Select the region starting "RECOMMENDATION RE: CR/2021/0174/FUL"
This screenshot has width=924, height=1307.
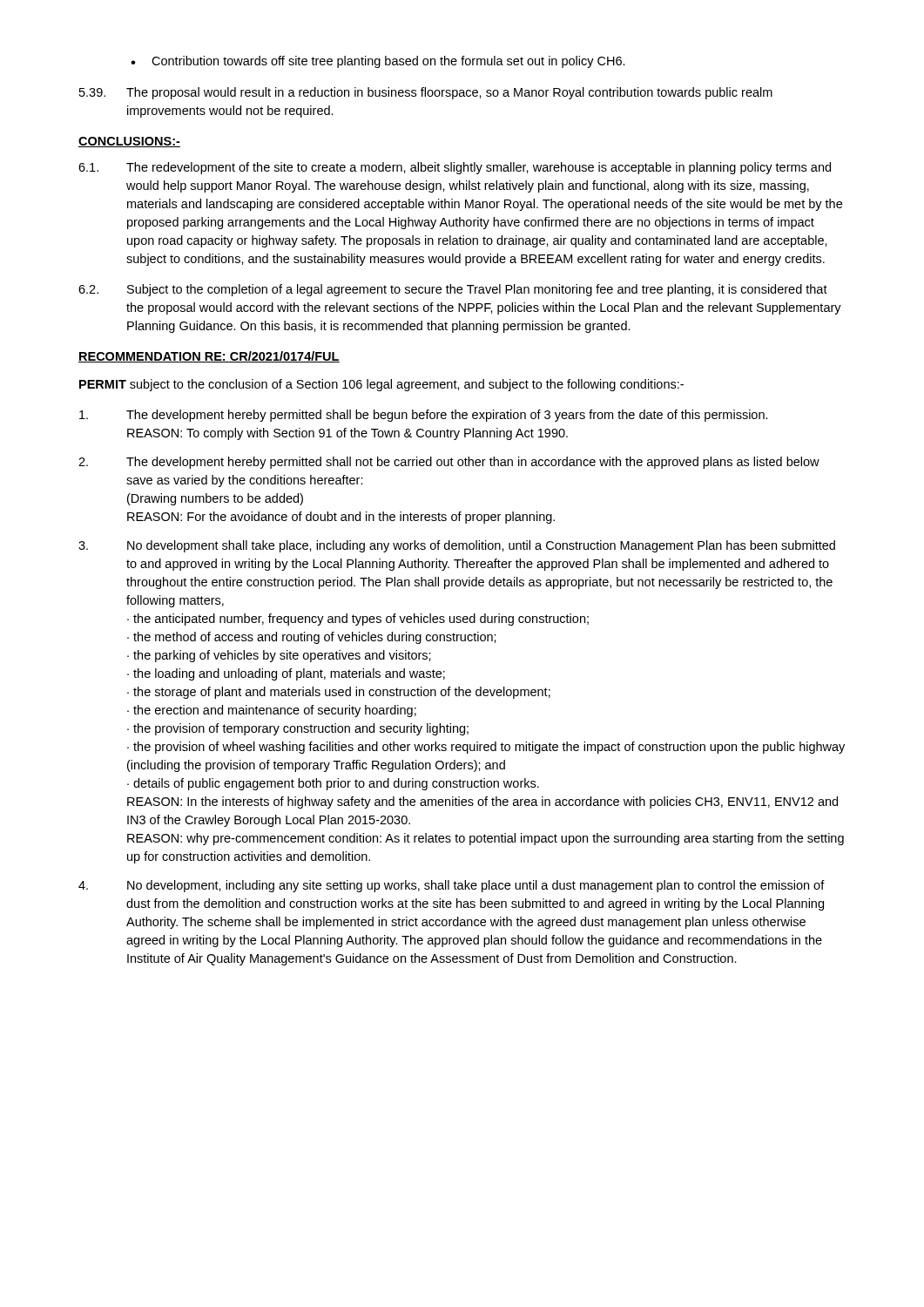point(209,356)
